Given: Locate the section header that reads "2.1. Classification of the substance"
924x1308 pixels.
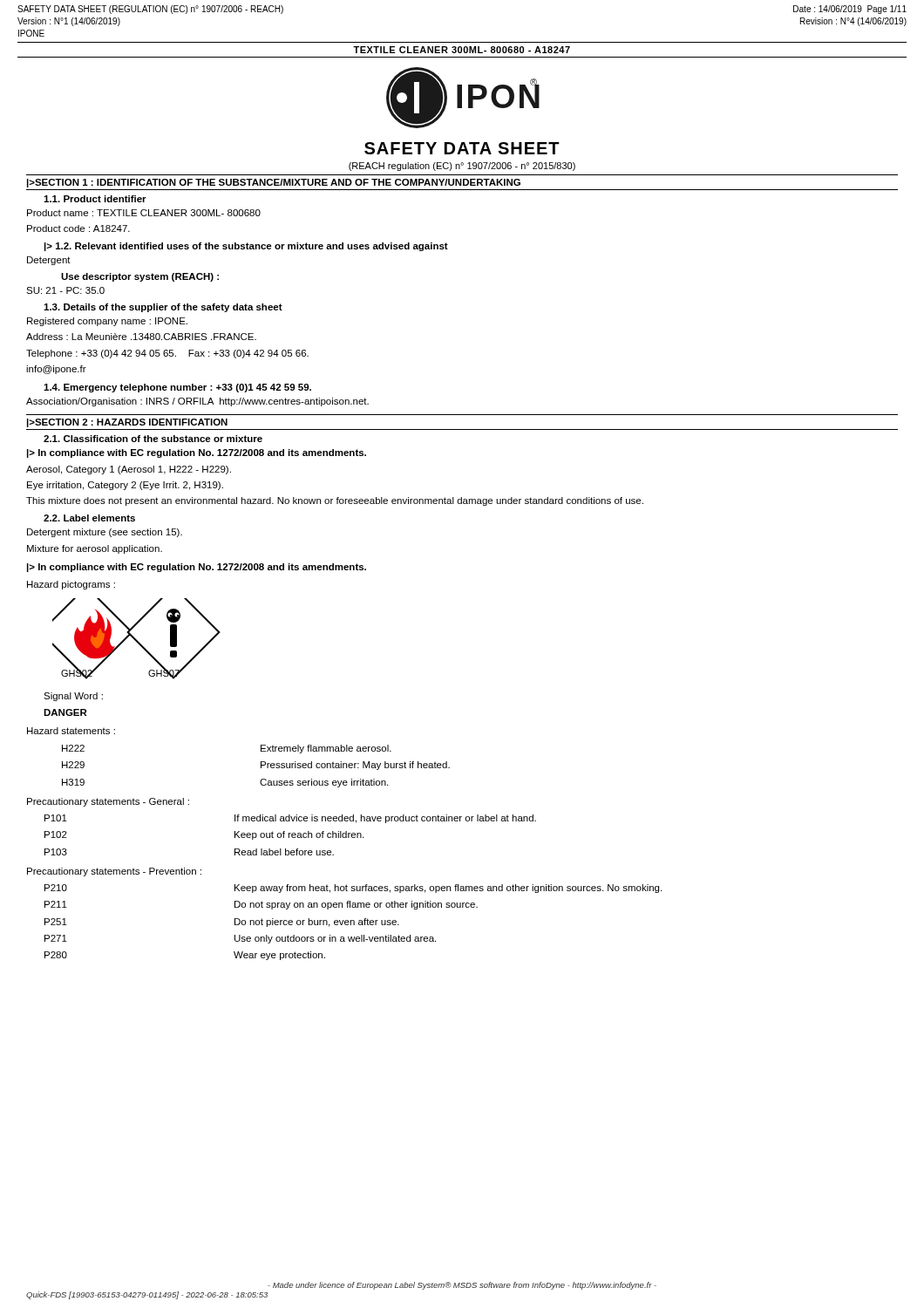Looking at the screenshot, I should (x=153, y=439).
